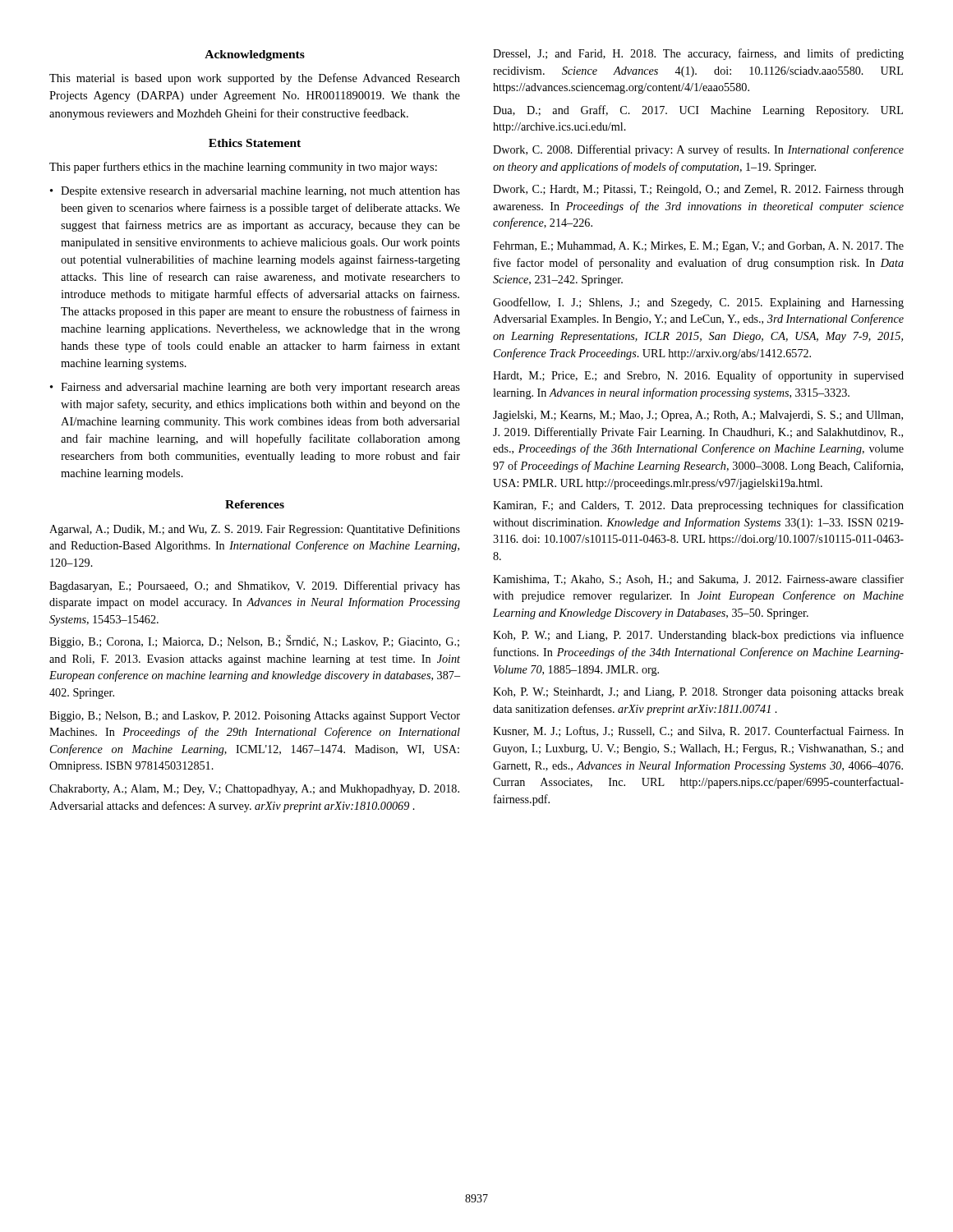This screenshot has width=953, height=1232.
Task: Locate the block of text that opens with "Dwork, C.; Hardt, M.; Pitassi, T.; Reingold,"
Action: coord(698,206)
